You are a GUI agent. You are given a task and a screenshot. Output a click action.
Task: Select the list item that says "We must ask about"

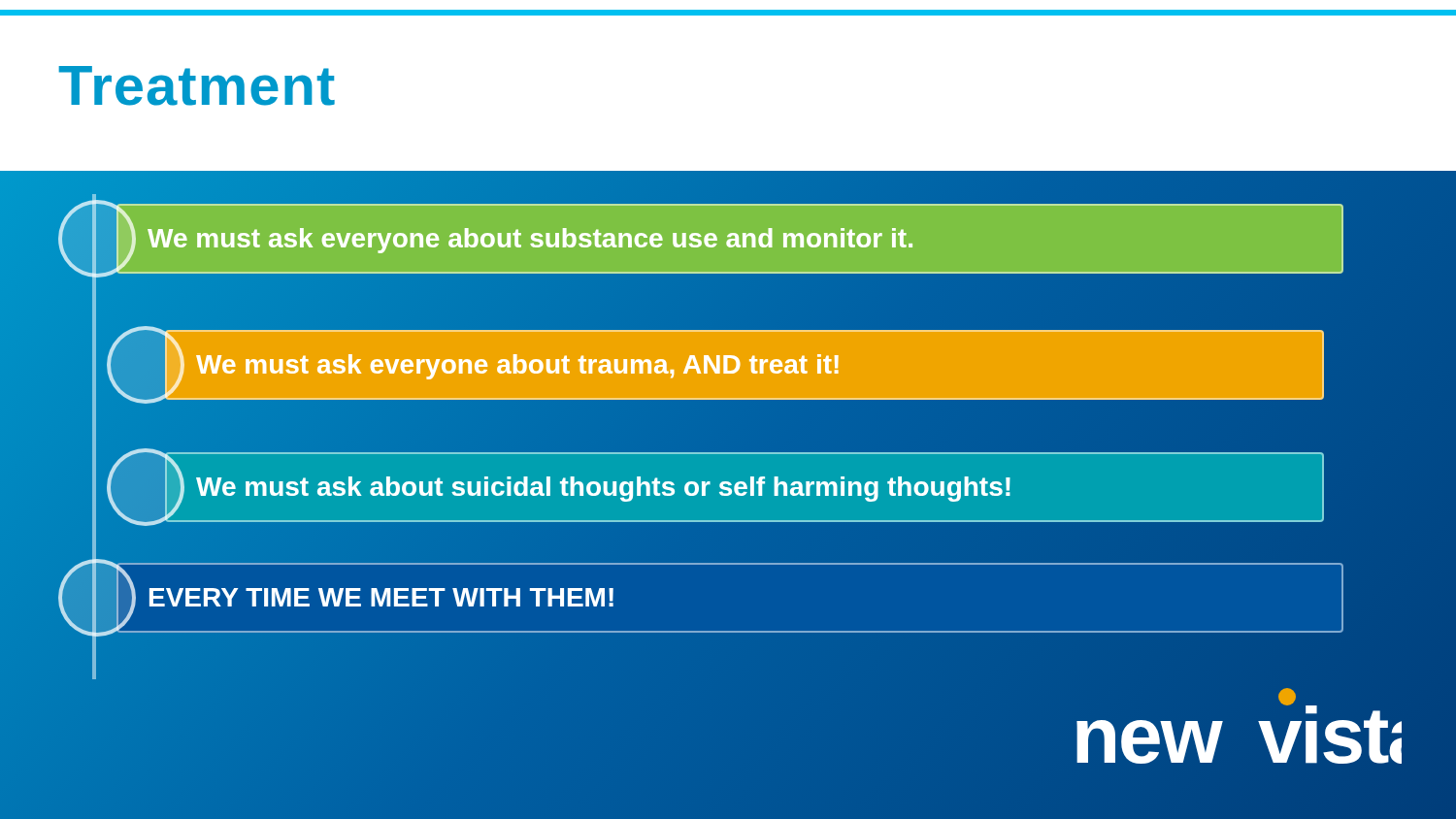pos(715,487)
